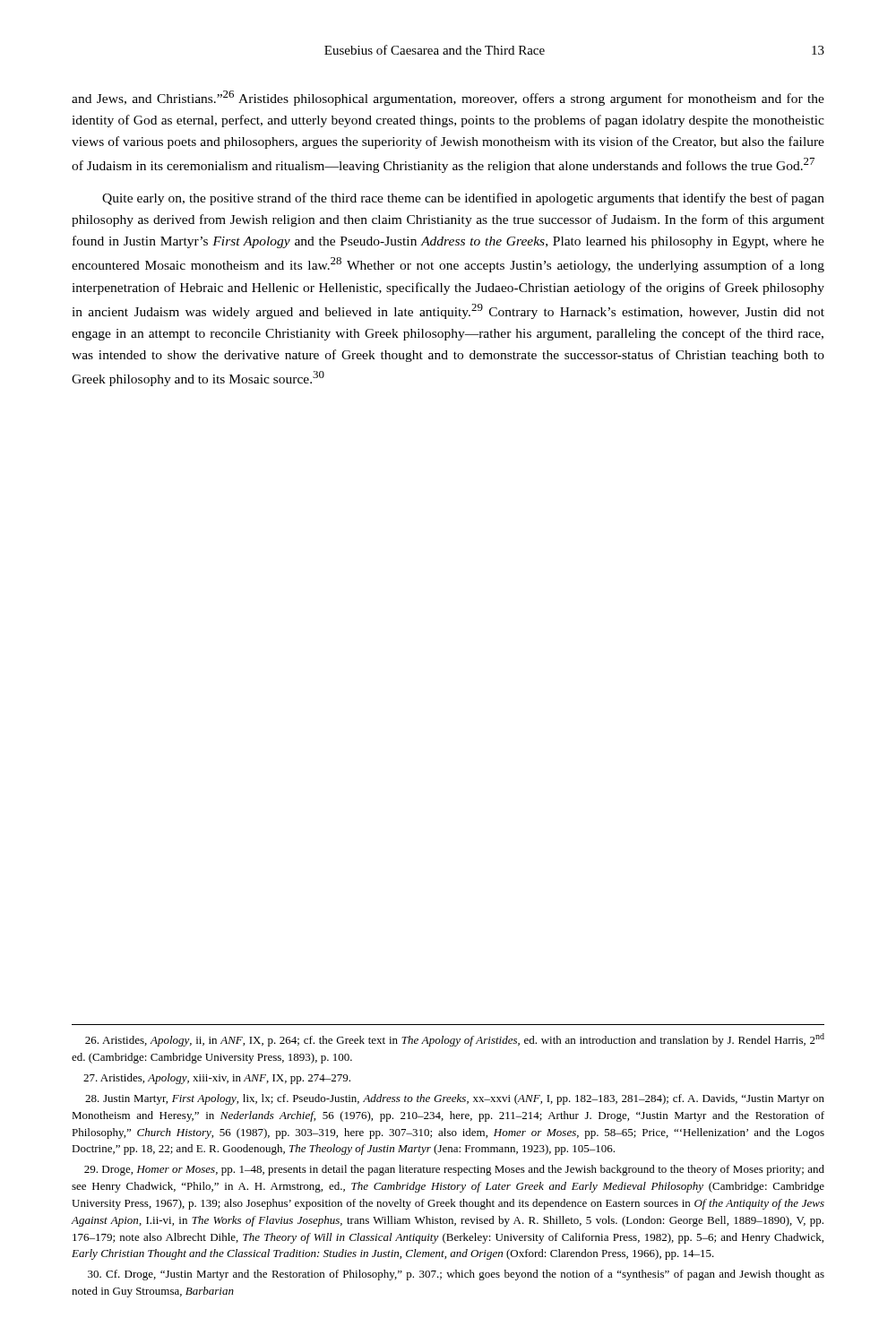Navigate to the text starting "Droge, Homer or Moses,"
Screen dimensions: 1344x896
point(448,1211)
